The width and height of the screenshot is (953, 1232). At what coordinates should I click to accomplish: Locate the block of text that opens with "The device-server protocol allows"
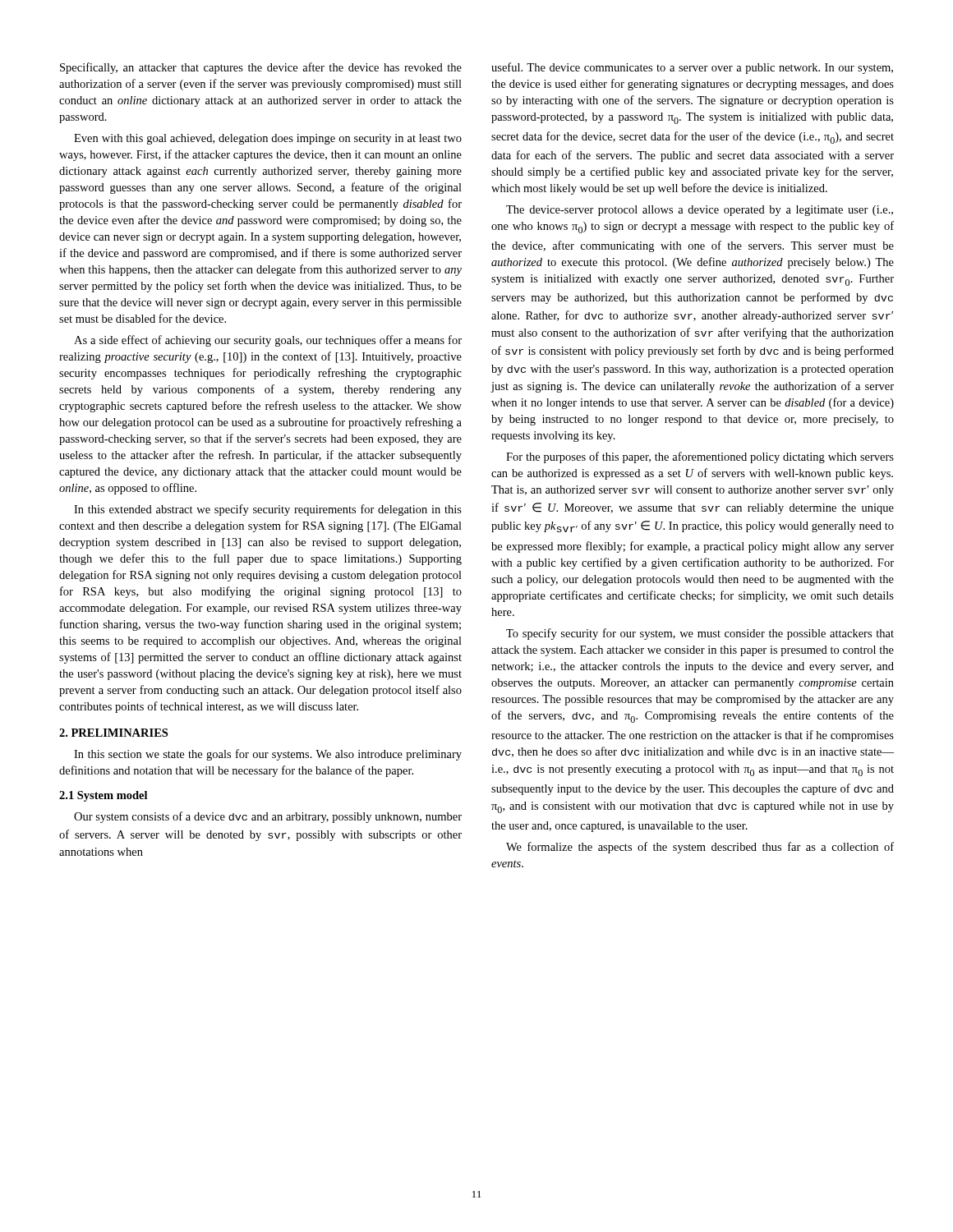693,323
